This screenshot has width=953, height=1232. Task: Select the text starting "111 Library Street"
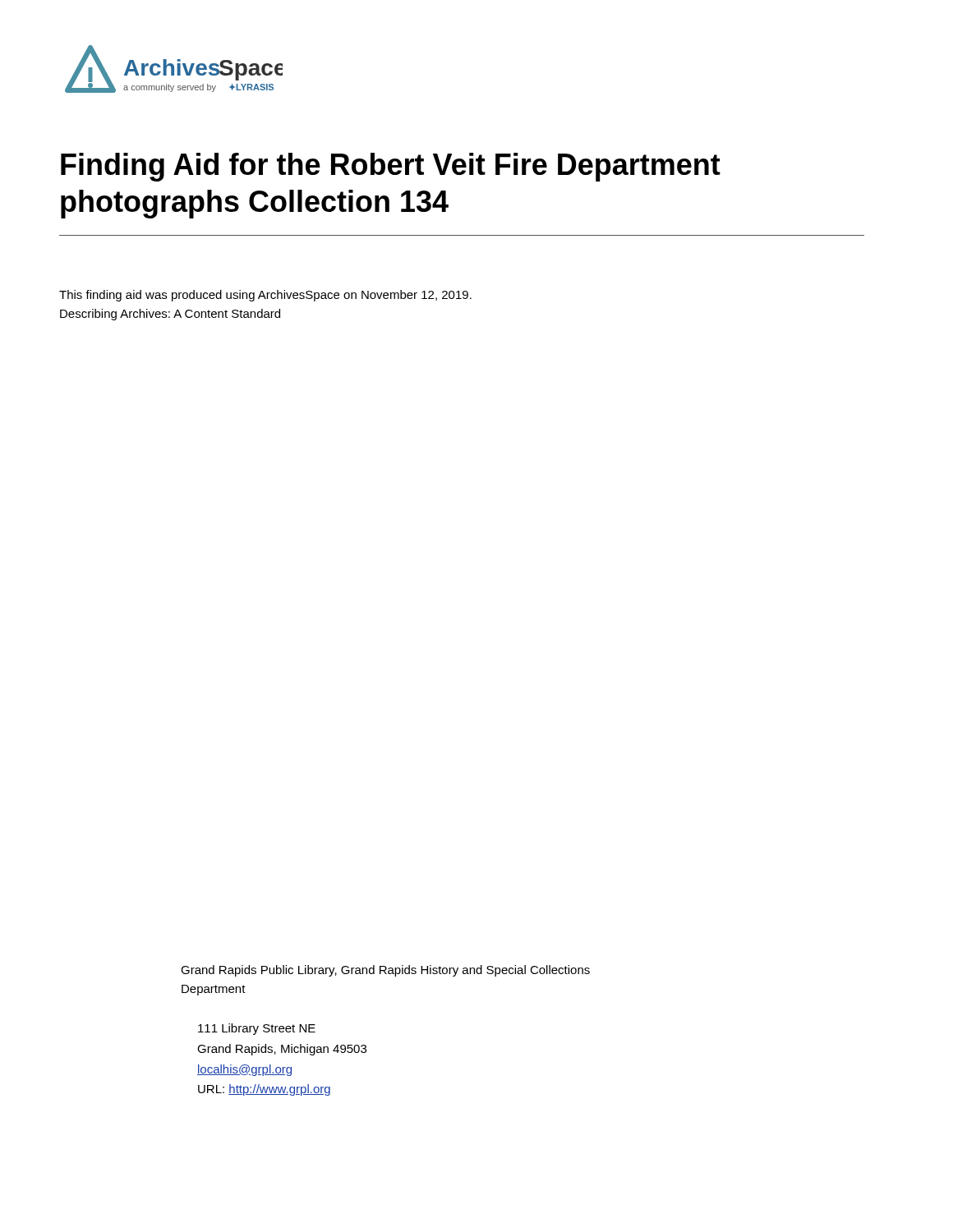tap(282, 1058)
